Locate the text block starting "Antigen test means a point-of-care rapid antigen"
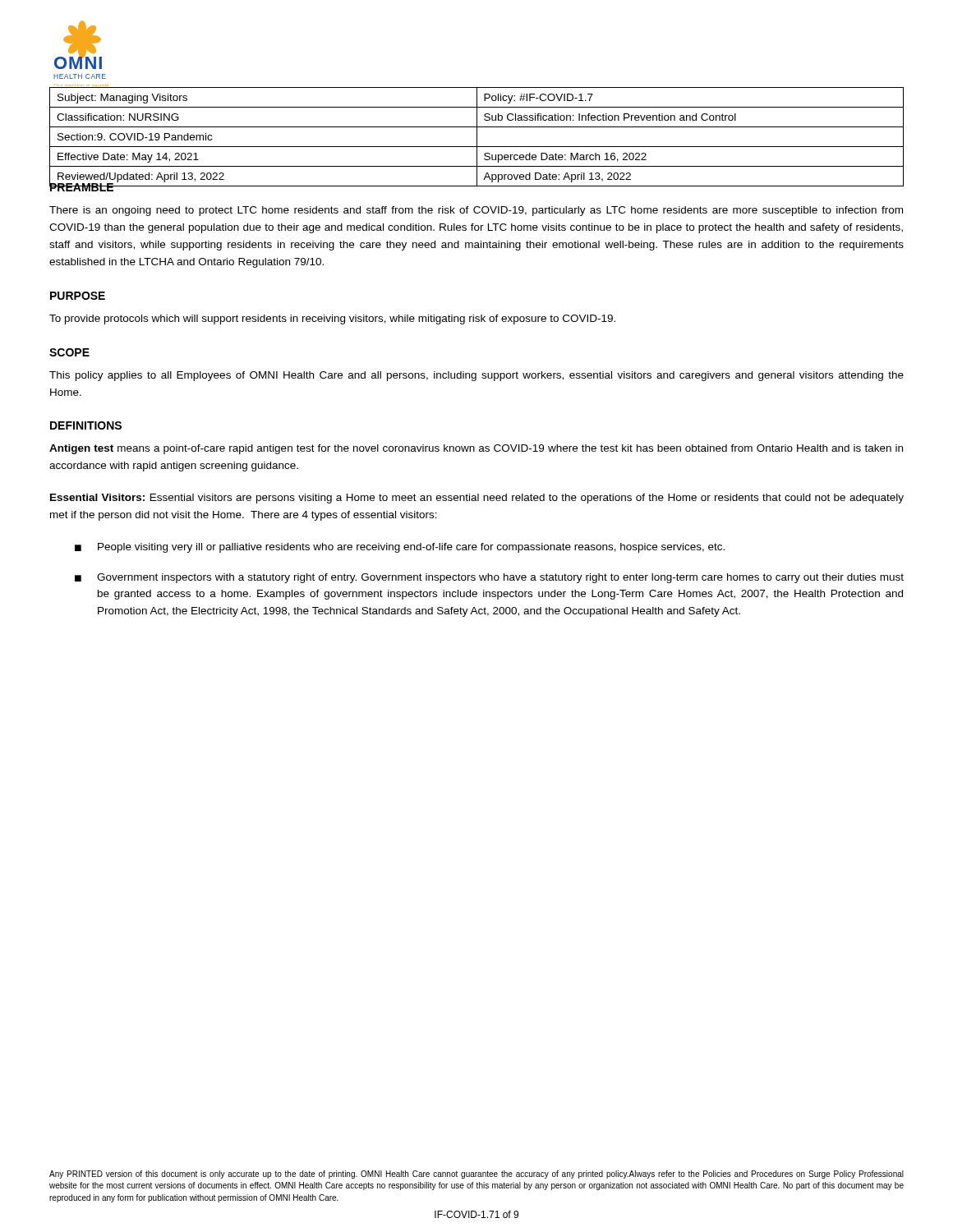 pyautogui.click(x=476, y=457)
